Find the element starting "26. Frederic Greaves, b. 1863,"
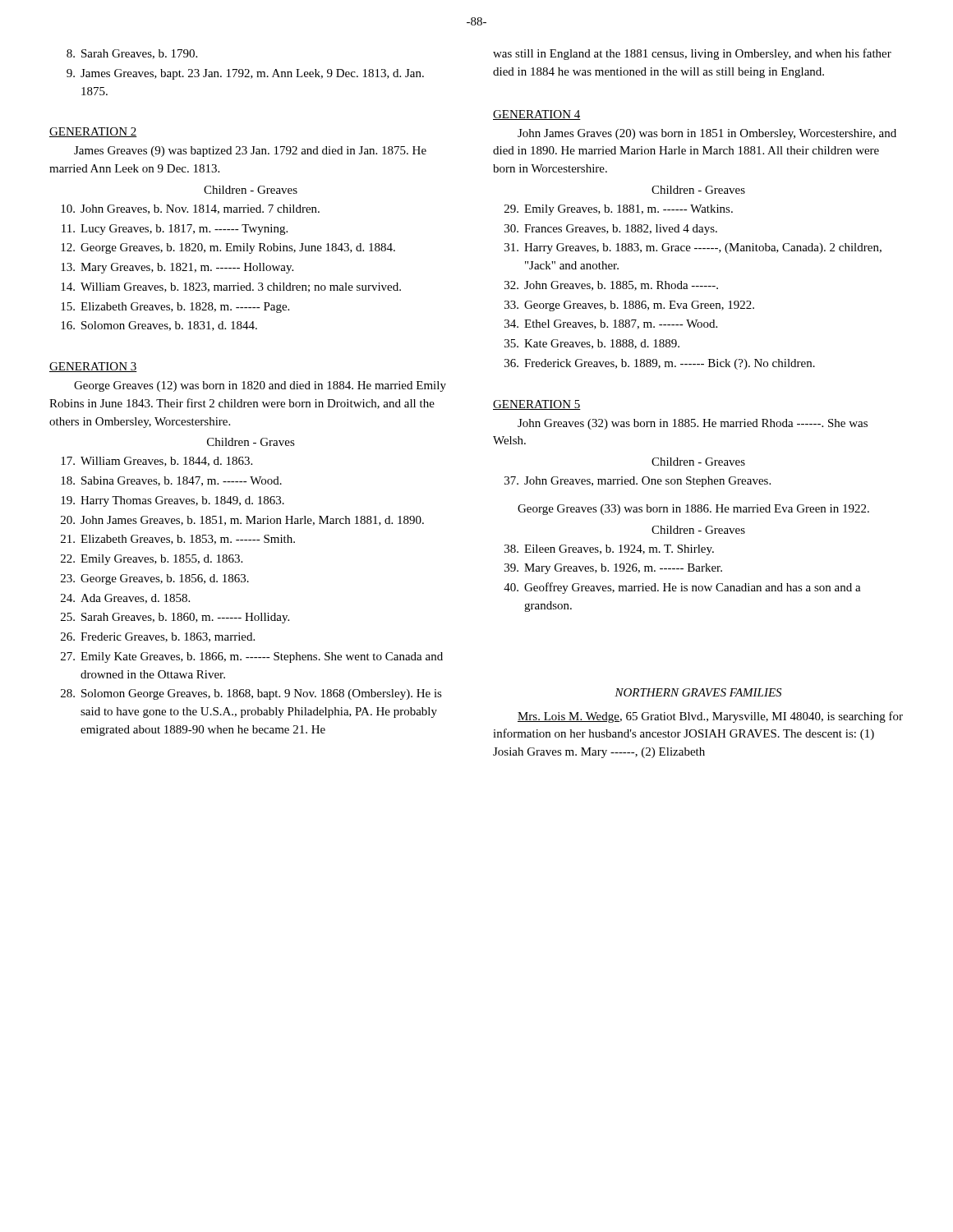Screen dimensions: 1232x953 point(251,637)
